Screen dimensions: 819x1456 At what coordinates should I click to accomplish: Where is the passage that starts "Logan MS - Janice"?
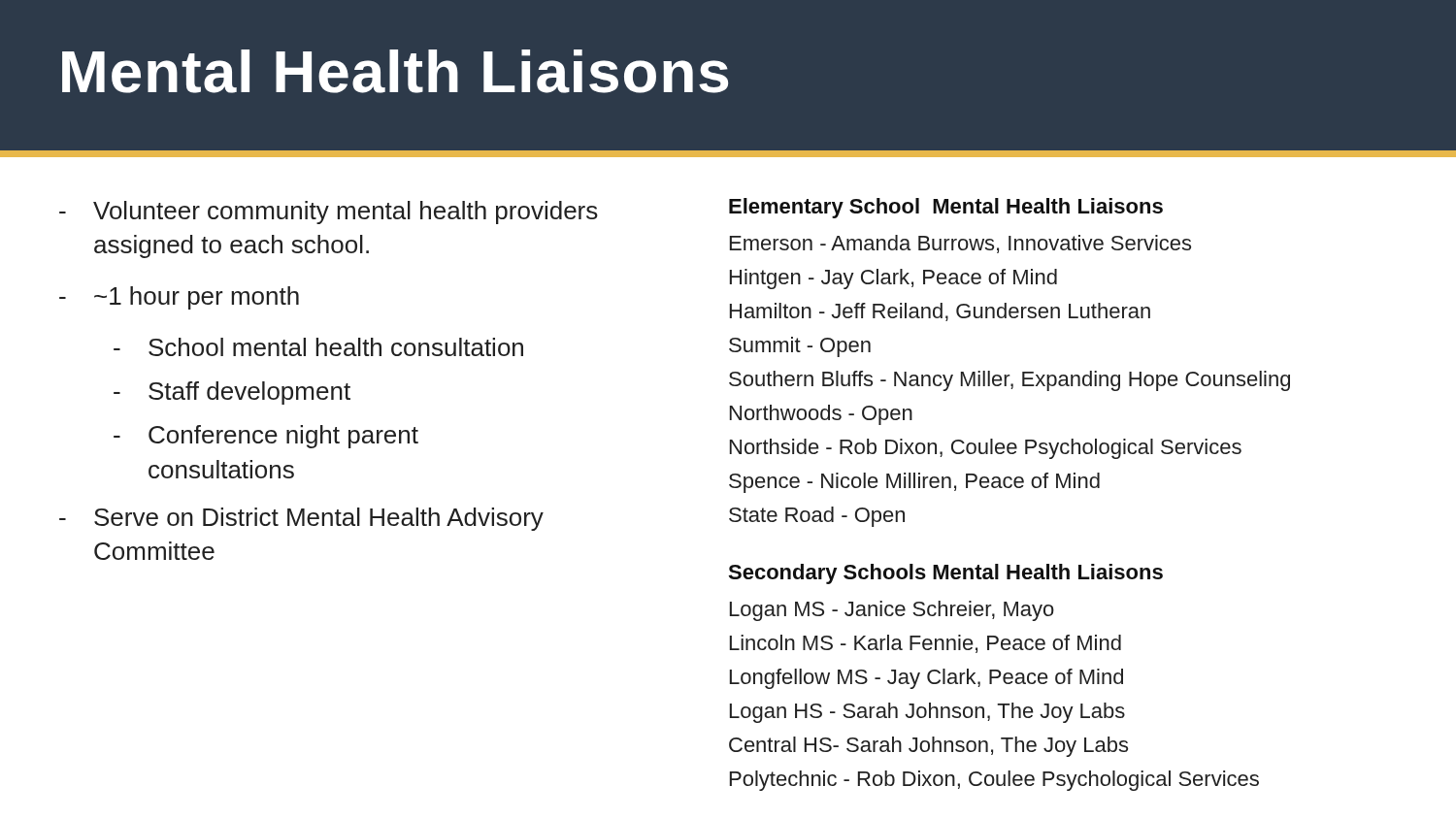pos(1077,694)
